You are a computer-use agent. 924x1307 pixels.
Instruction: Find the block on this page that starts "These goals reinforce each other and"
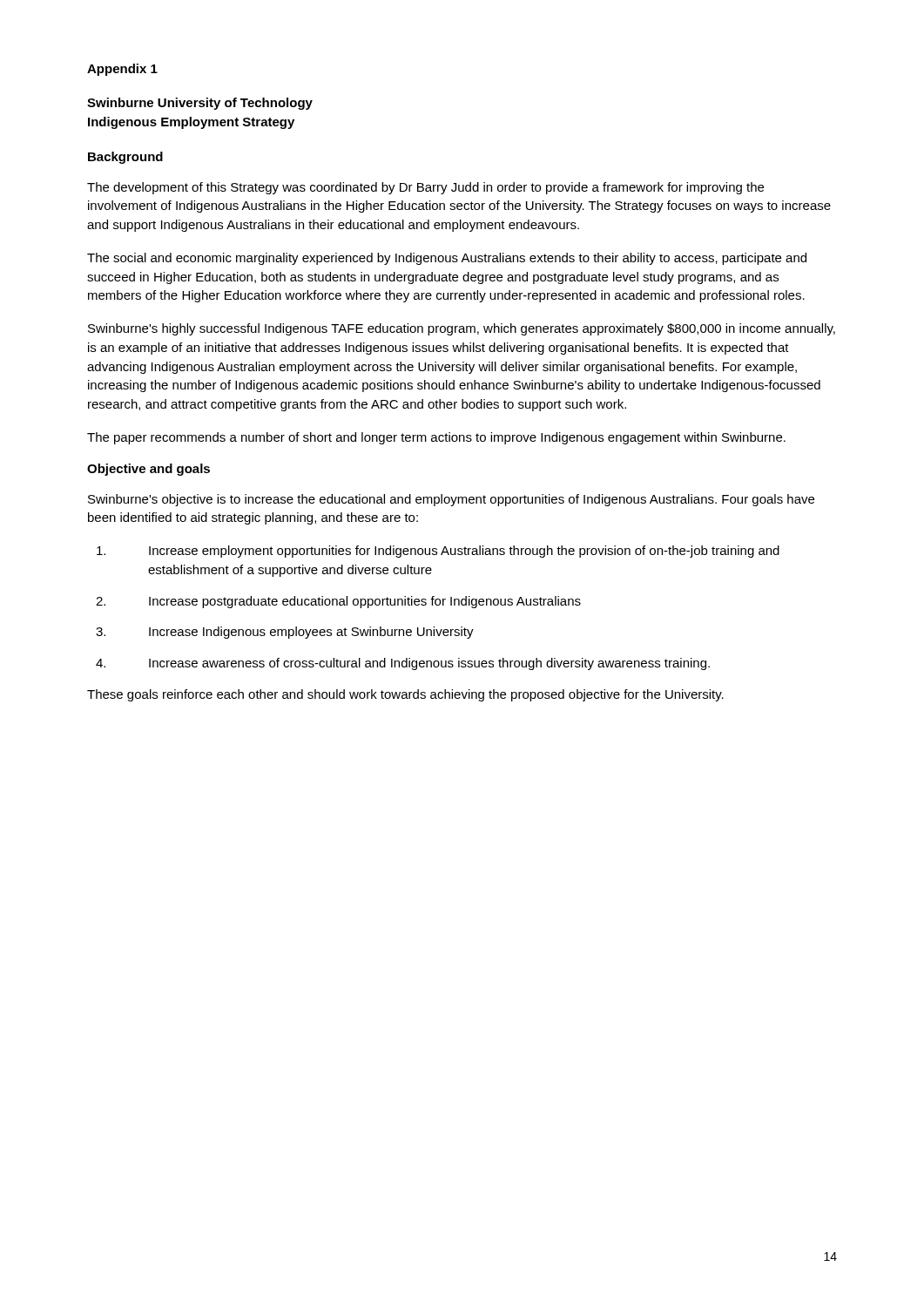(406, 694)
